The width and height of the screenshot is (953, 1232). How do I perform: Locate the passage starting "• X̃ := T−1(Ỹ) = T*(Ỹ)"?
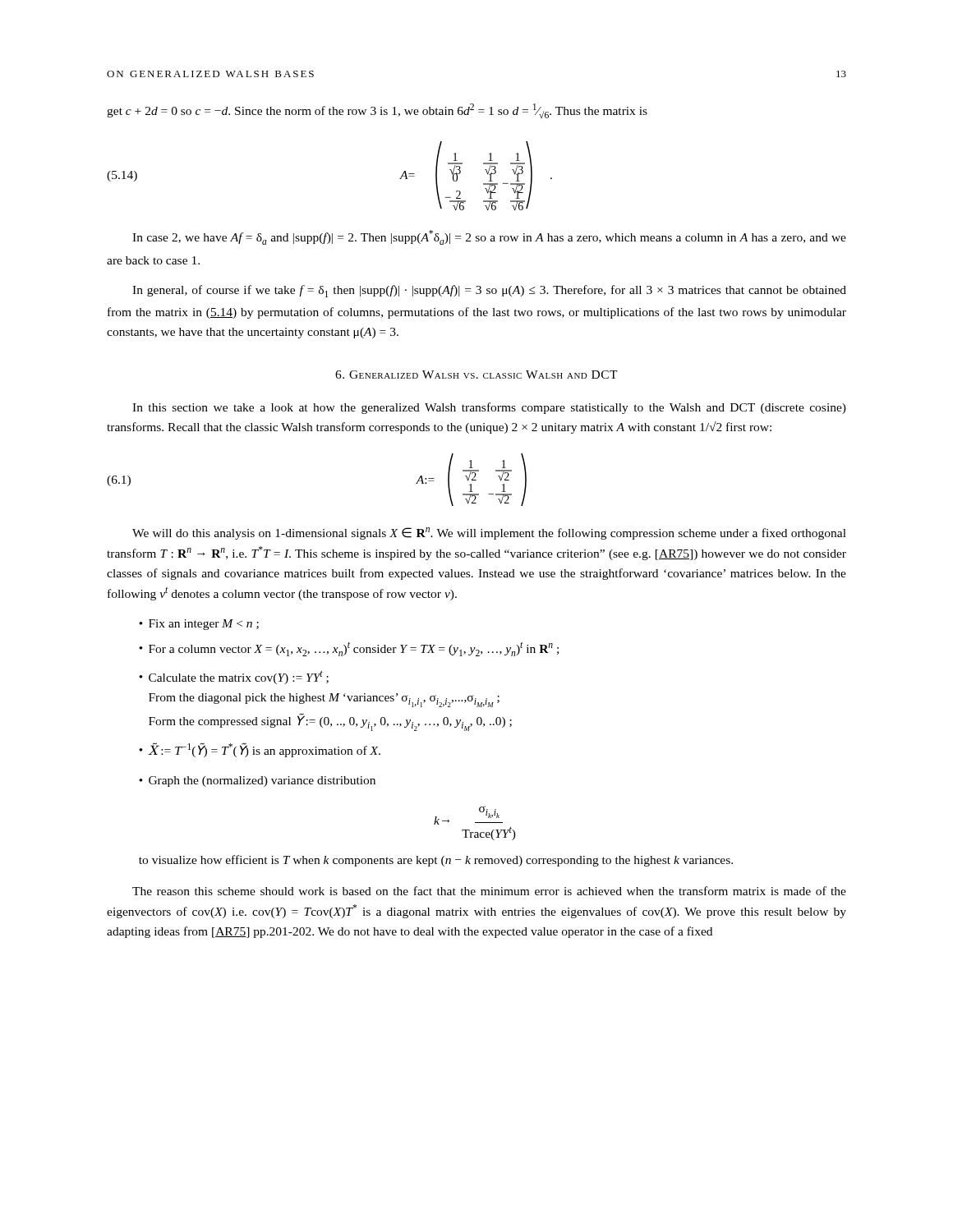click(260, 750)
